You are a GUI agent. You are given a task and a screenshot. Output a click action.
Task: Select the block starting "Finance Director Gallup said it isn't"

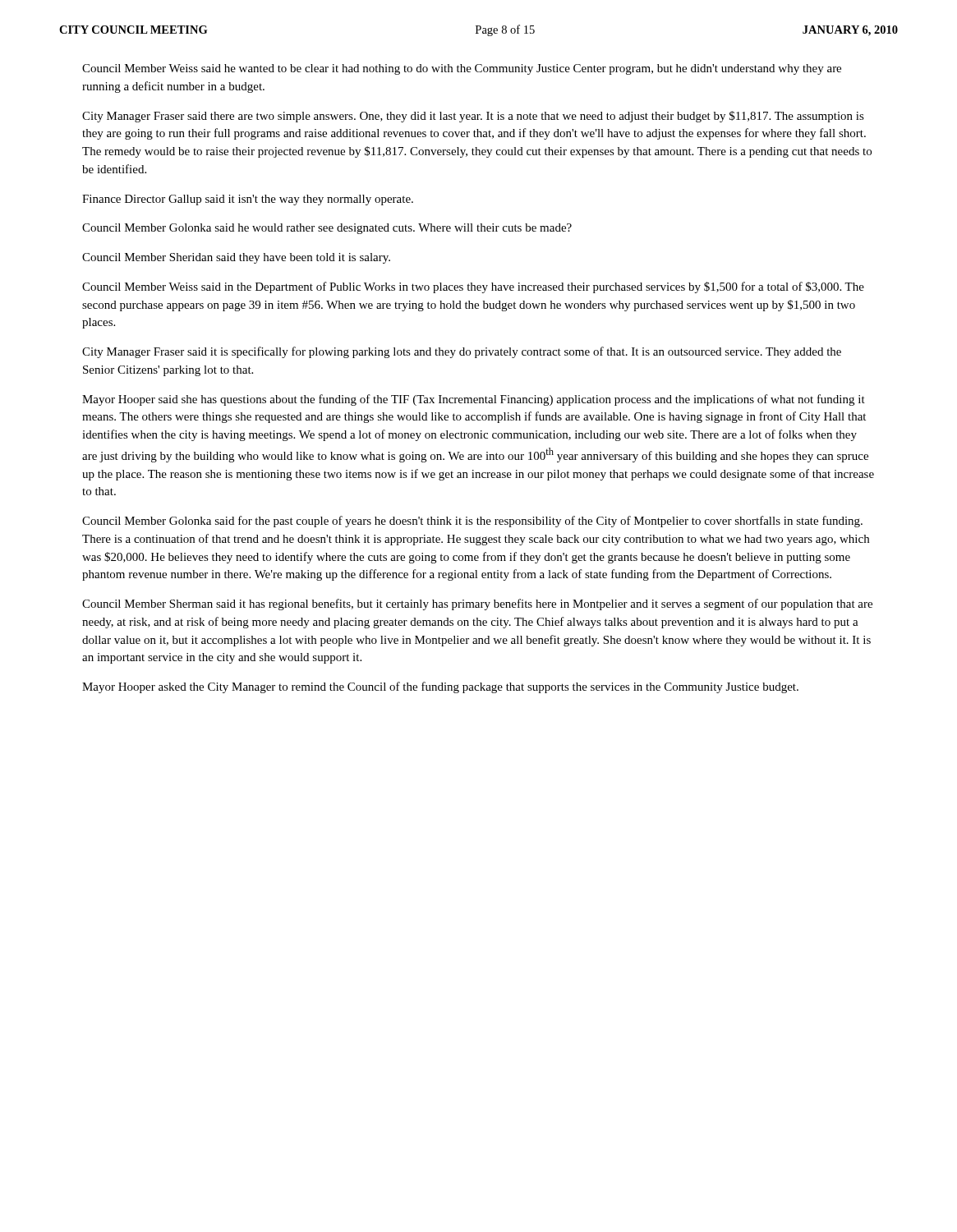pyautogui.click(x=248, y=198)
